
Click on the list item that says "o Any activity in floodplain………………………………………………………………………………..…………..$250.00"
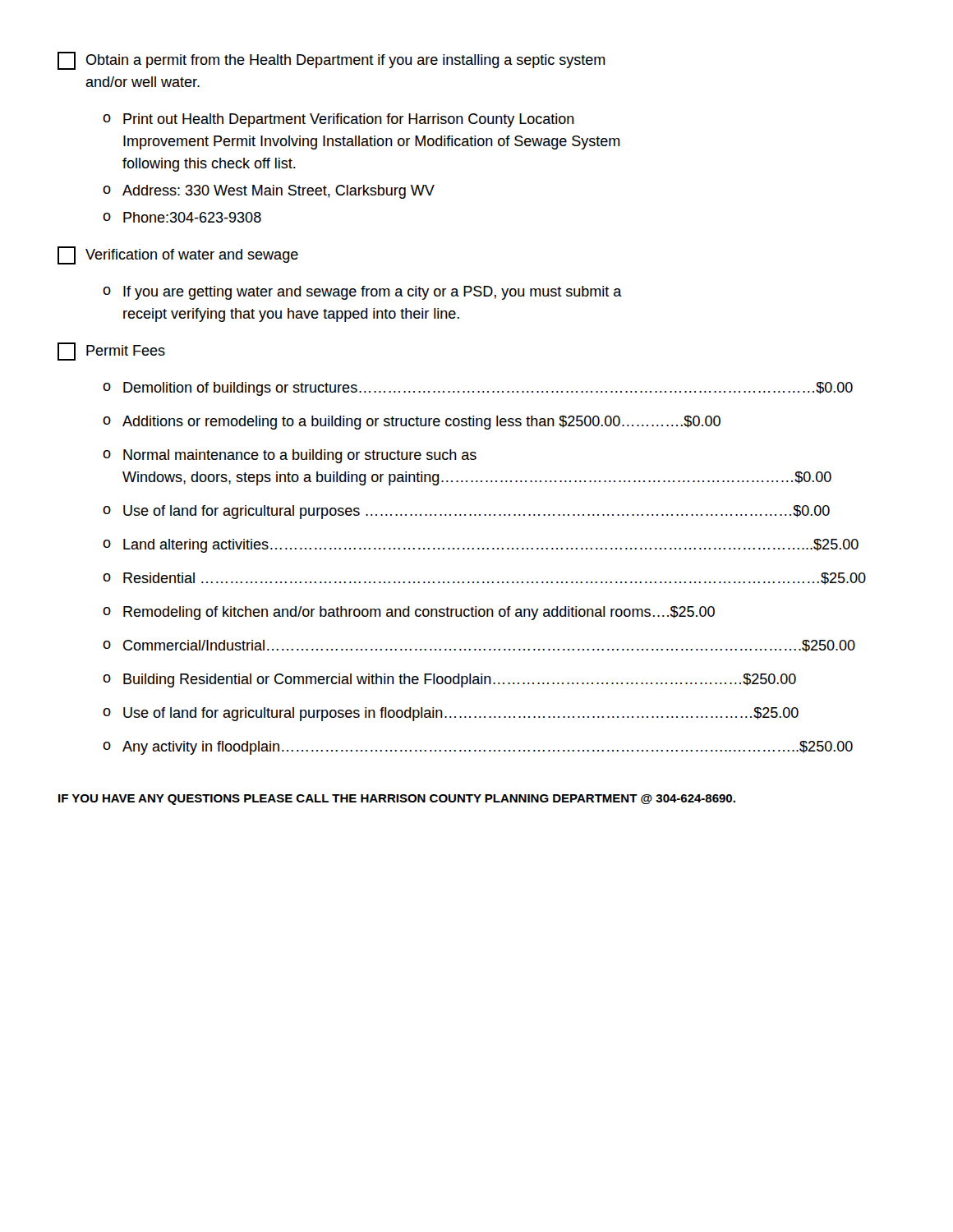[495, 747]
